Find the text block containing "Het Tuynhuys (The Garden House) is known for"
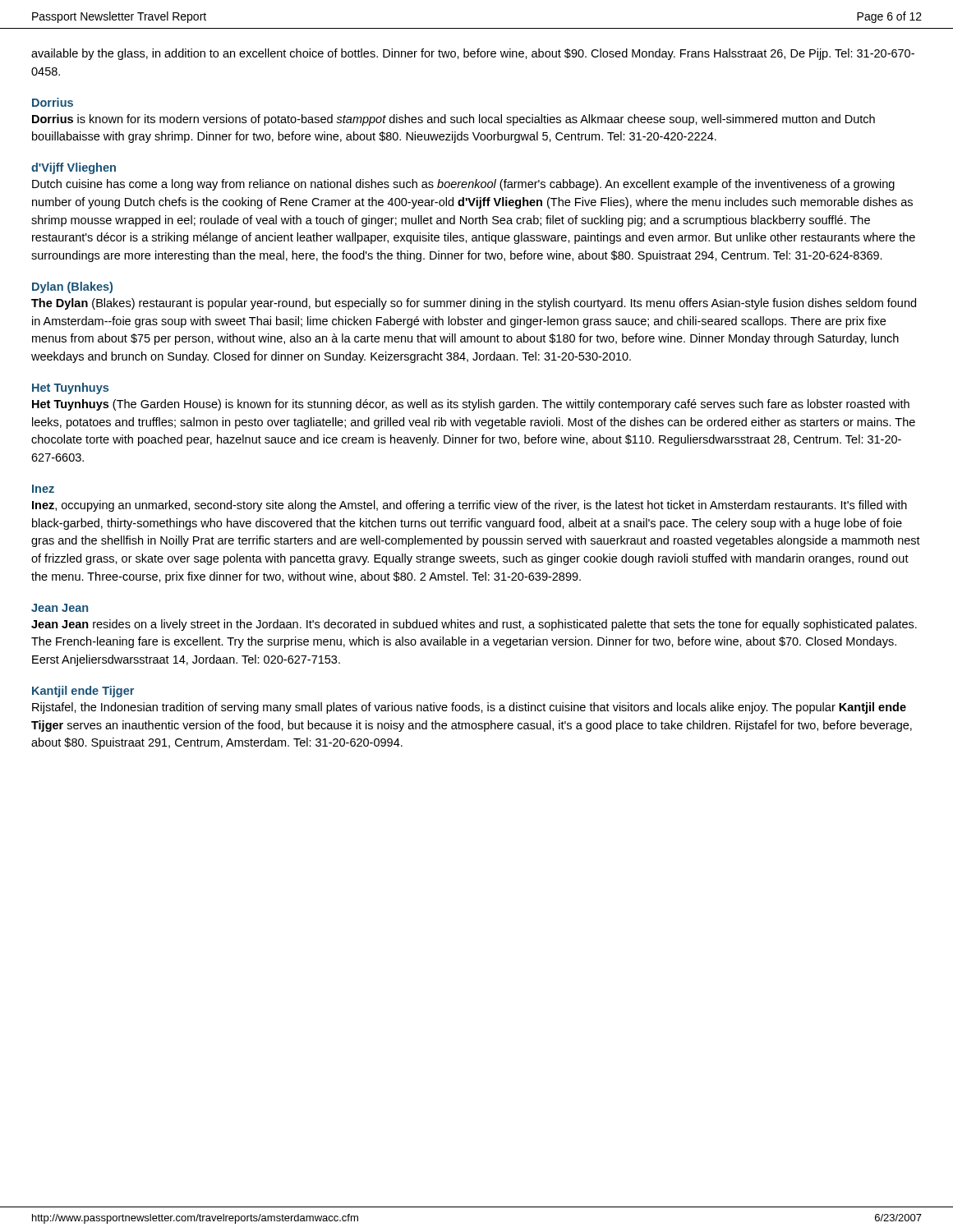 473,431
